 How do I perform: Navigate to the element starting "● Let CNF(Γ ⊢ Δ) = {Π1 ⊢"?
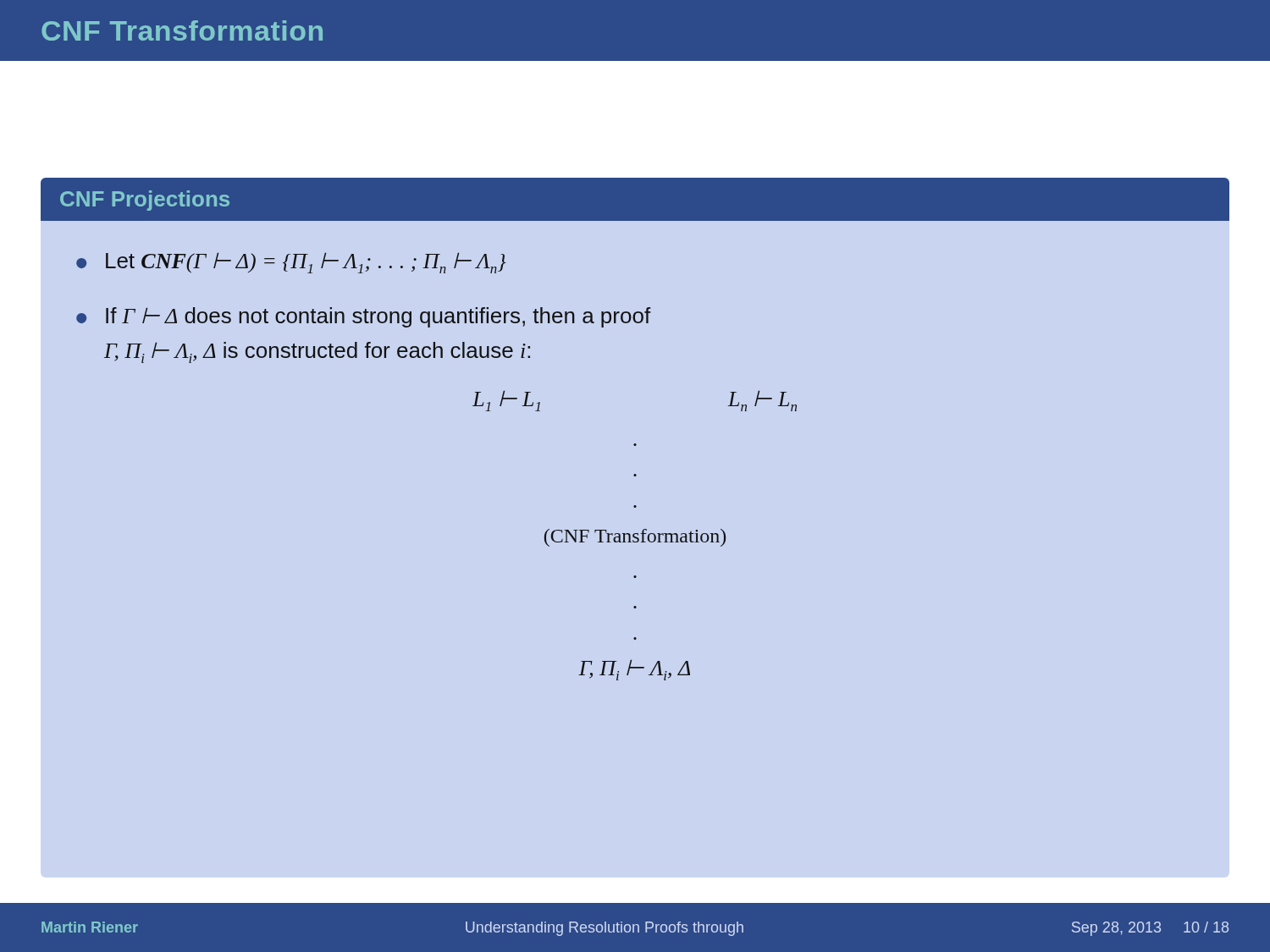click(290, 262)
